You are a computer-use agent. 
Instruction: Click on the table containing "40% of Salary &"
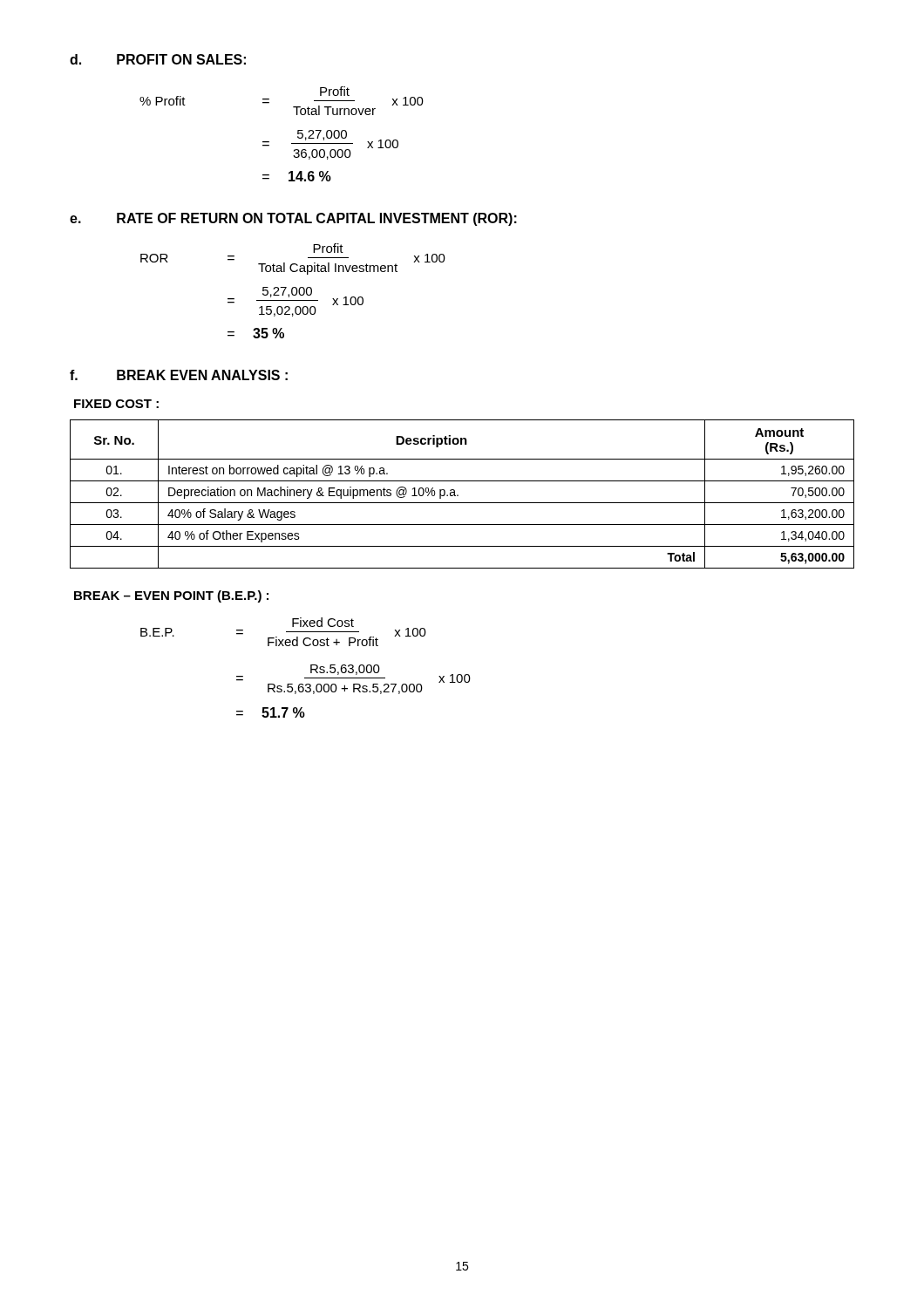coord(462,494)
